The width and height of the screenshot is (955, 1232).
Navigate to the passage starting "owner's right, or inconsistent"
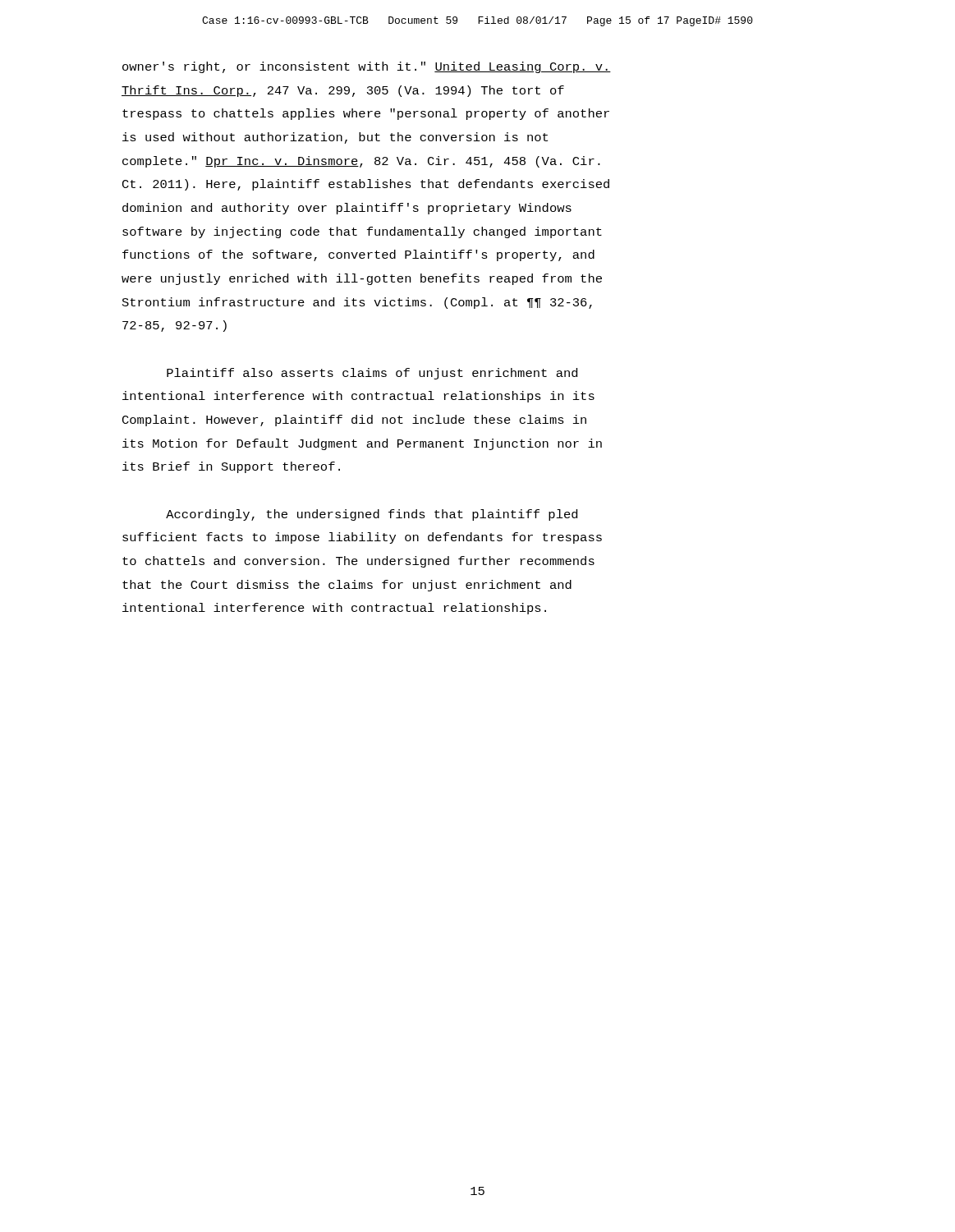tap(478, 197)
